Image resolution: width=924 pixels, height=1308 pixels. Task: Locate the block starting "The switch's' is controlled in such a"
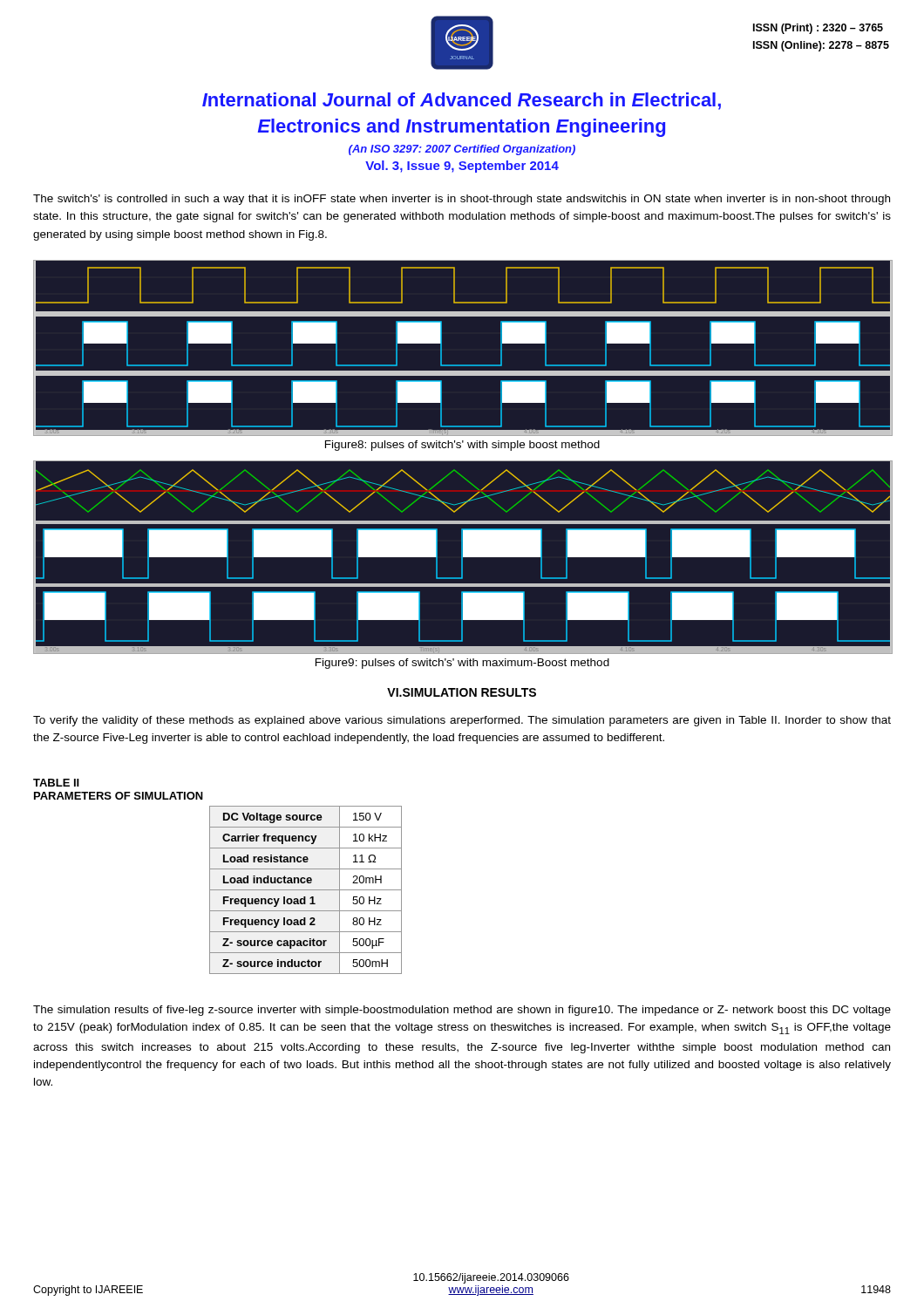462,216
